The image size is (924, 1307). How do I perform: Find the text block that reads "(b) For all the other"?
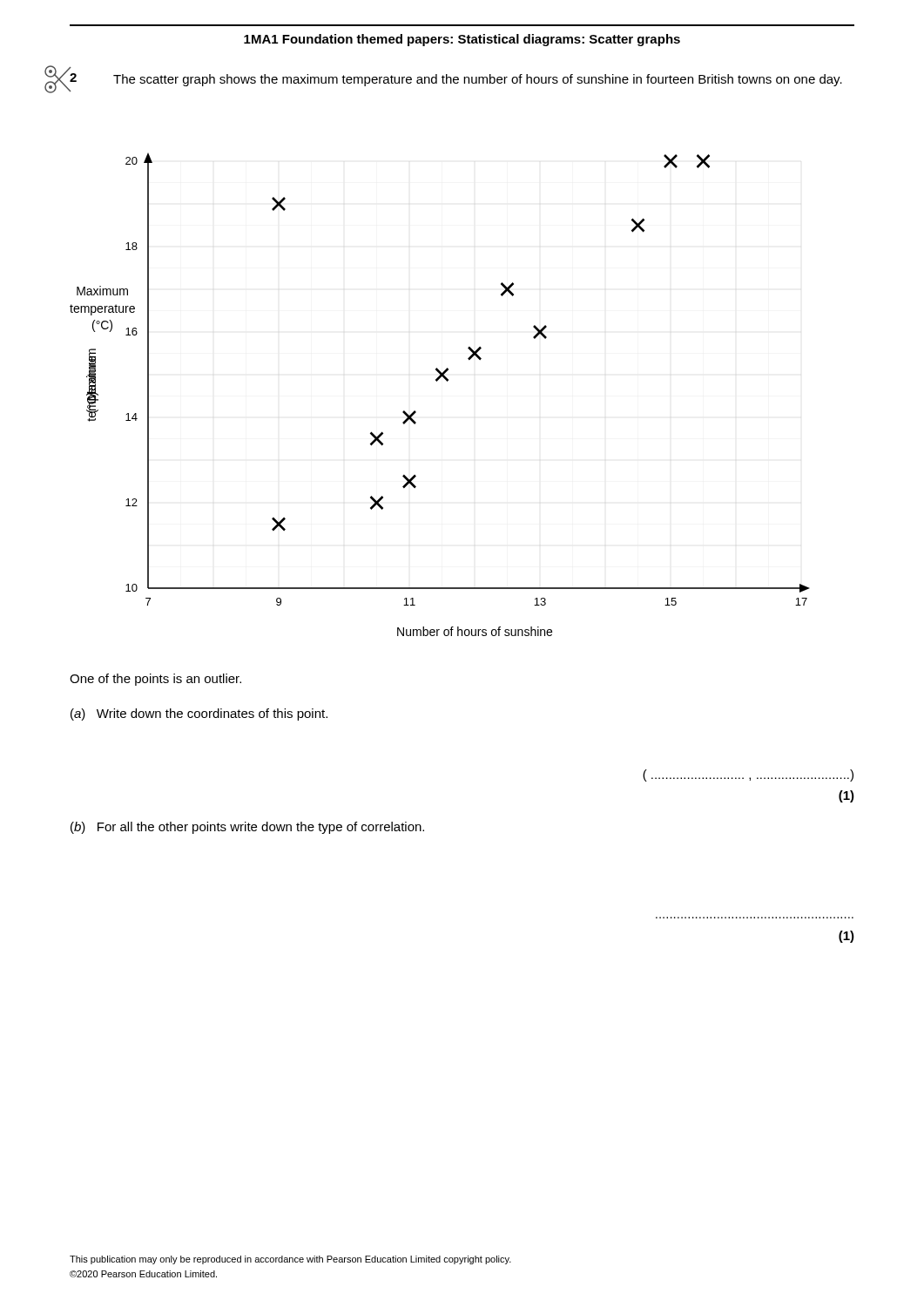[x=248, y=826]
